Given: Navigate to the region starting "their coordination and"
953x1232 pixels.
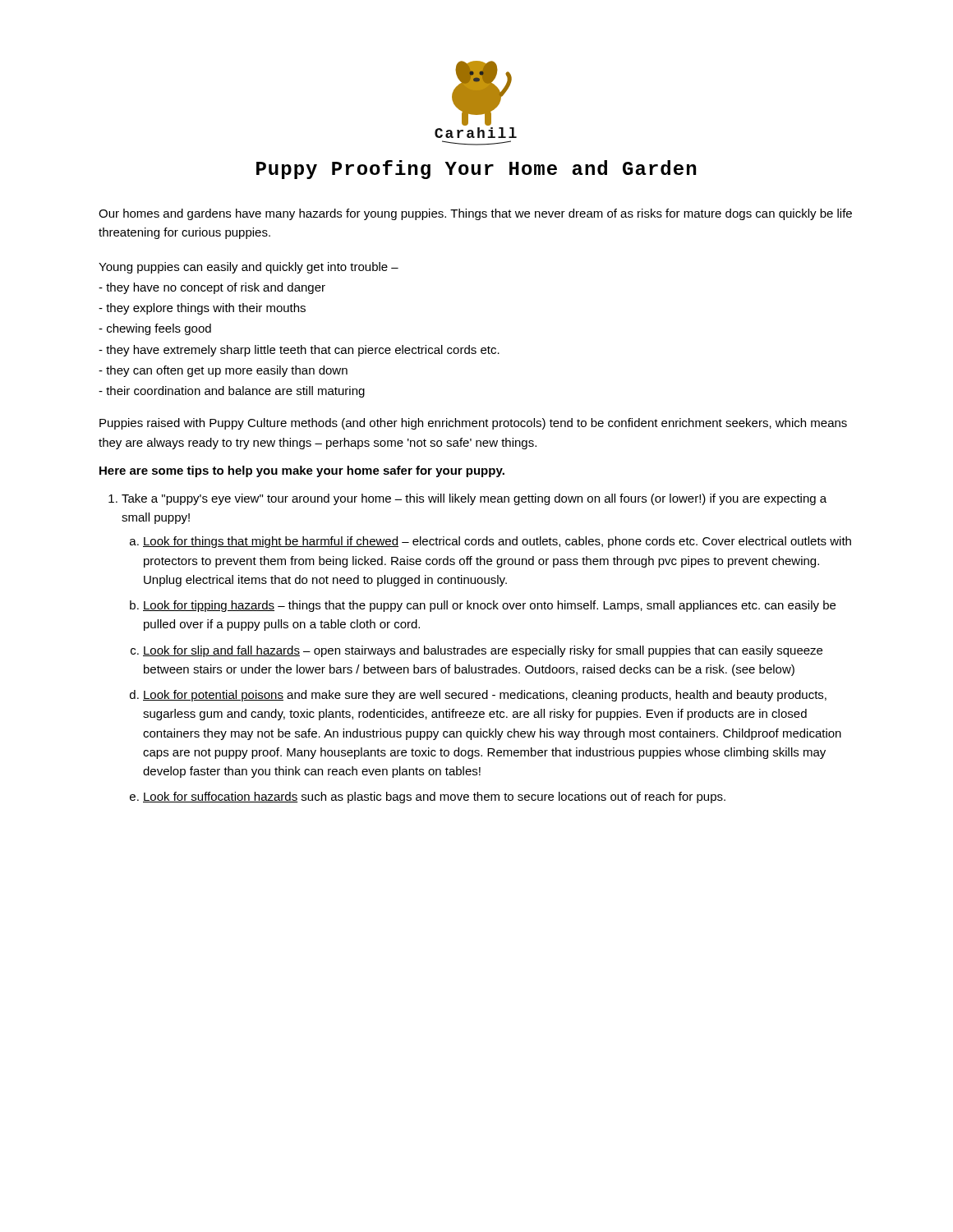Looking at the screenshot, I should (x=232, y=391).
